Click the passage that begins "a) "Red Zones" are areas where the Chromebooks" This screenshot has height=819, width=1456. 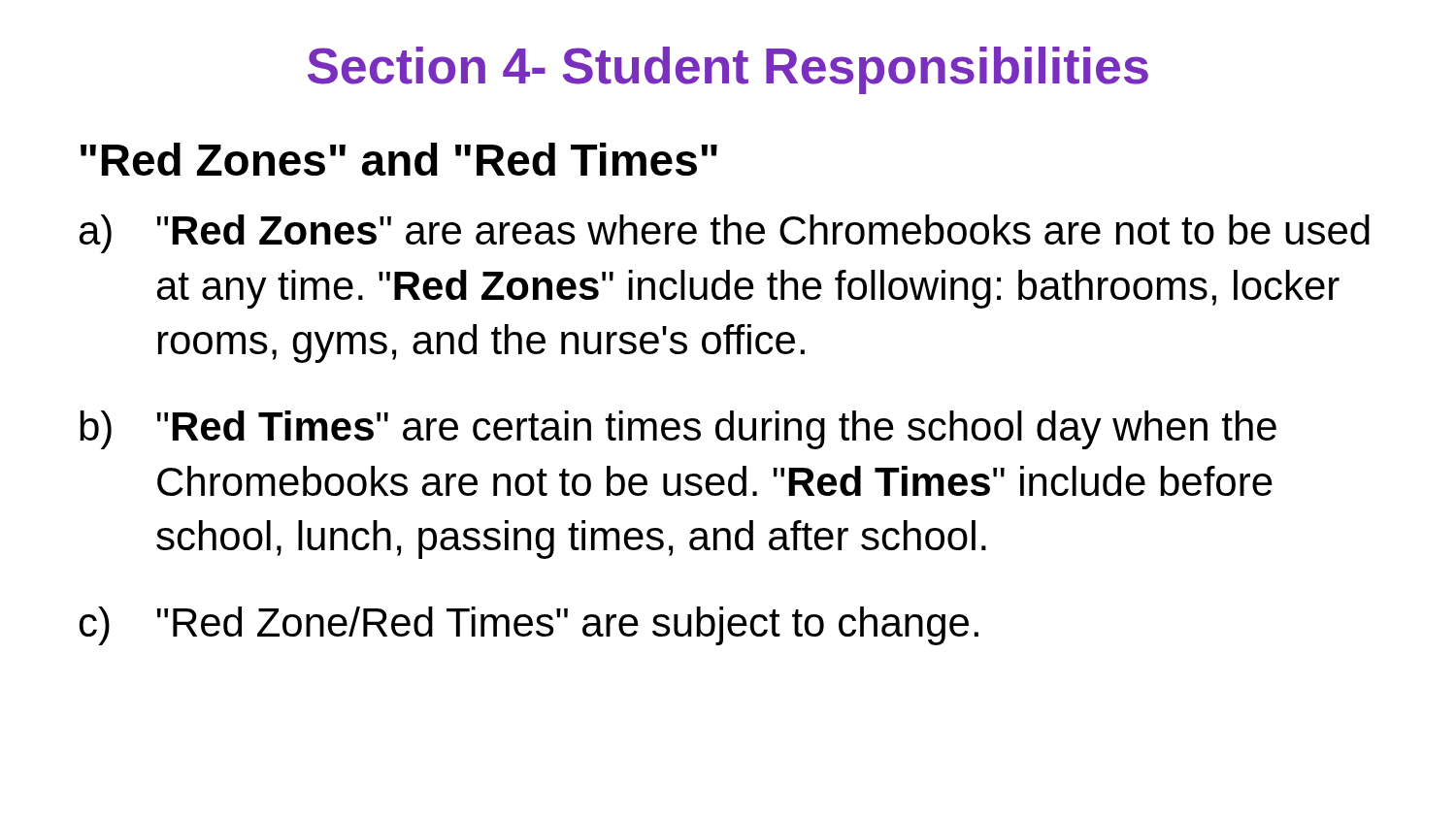click(728, 286)
